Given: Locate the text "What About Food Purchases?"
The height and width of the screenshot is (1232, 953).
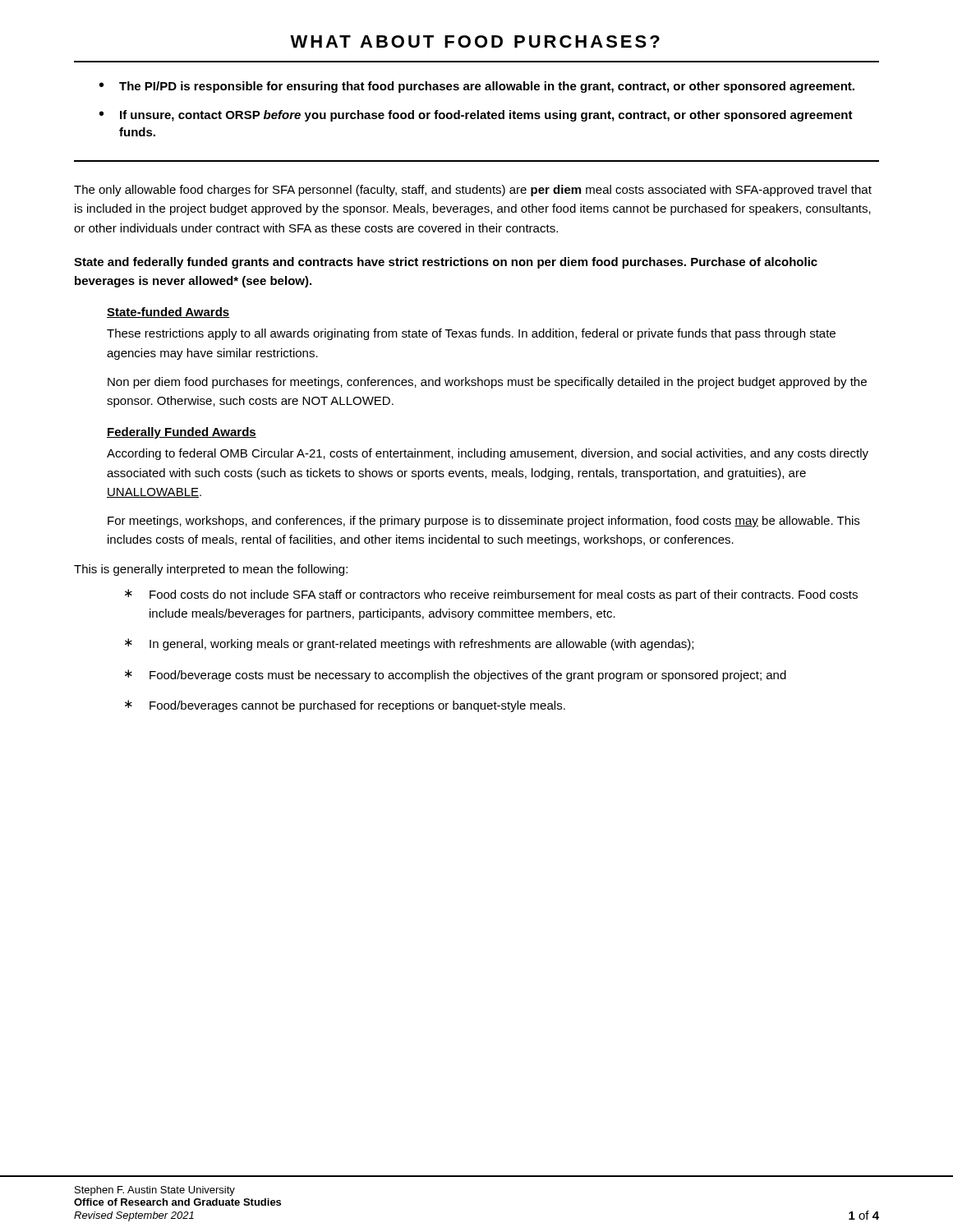Looking at the screenshot, I should pyautogui.click(x=476, y=41).
